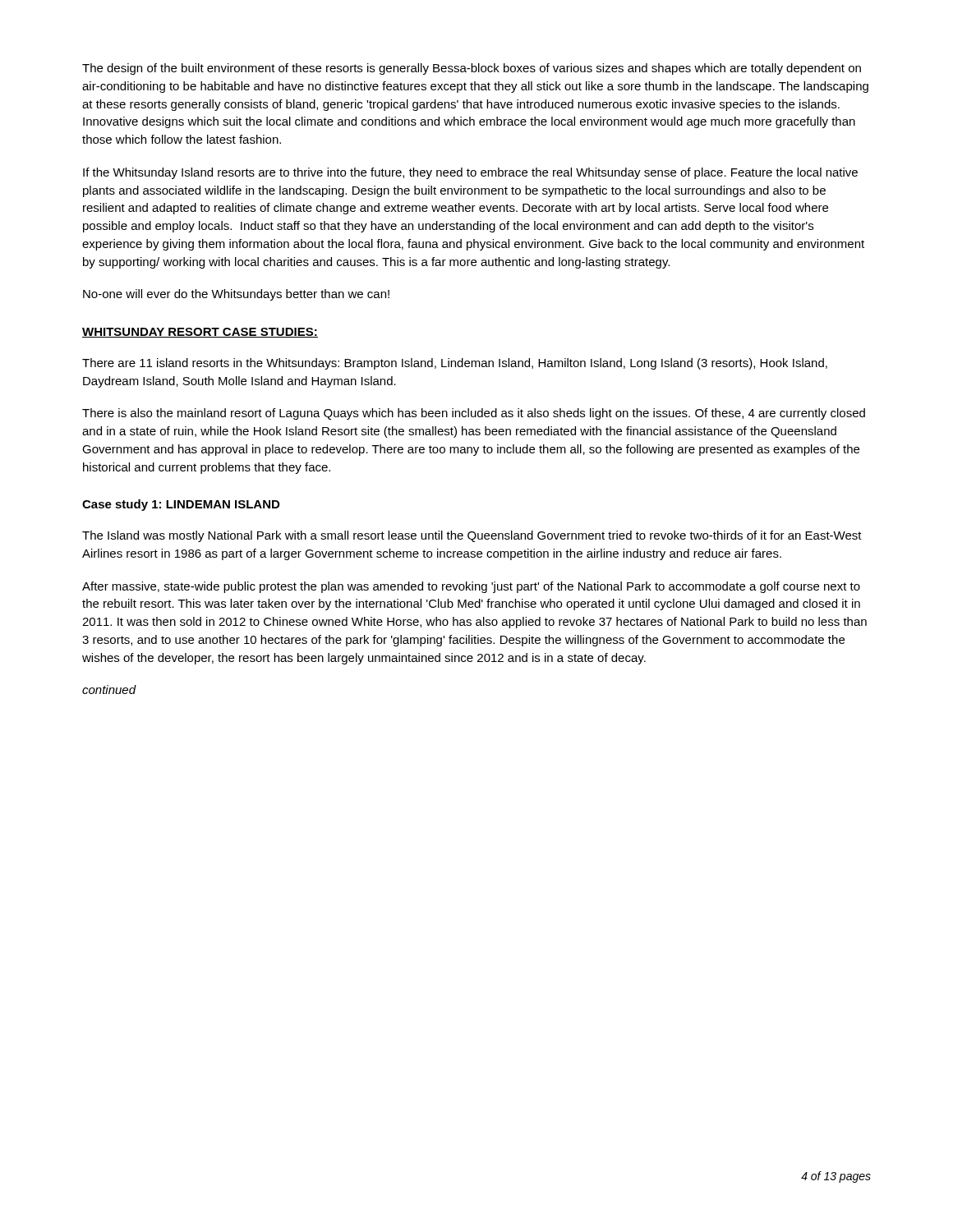Locate the text block containing "If the Whitsunday Island resorts are to thrive"
This screenshot has width=953, height=1232.
click(x=473, y=217)
